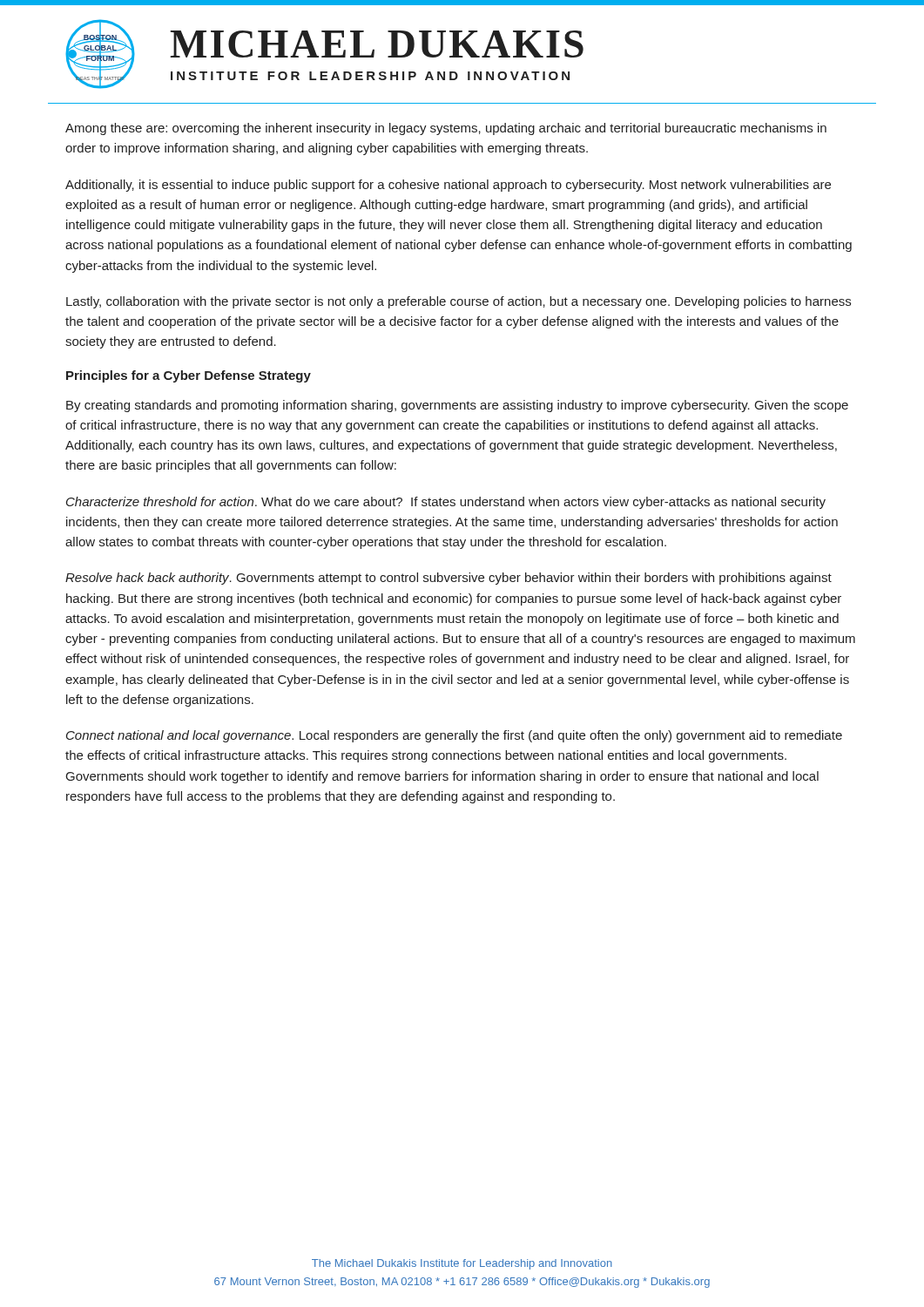Point to the passage starting "Principles for a Cyber Defense"
The width and height of the screenshot is (924, 1307).
[x=188, y=375]
